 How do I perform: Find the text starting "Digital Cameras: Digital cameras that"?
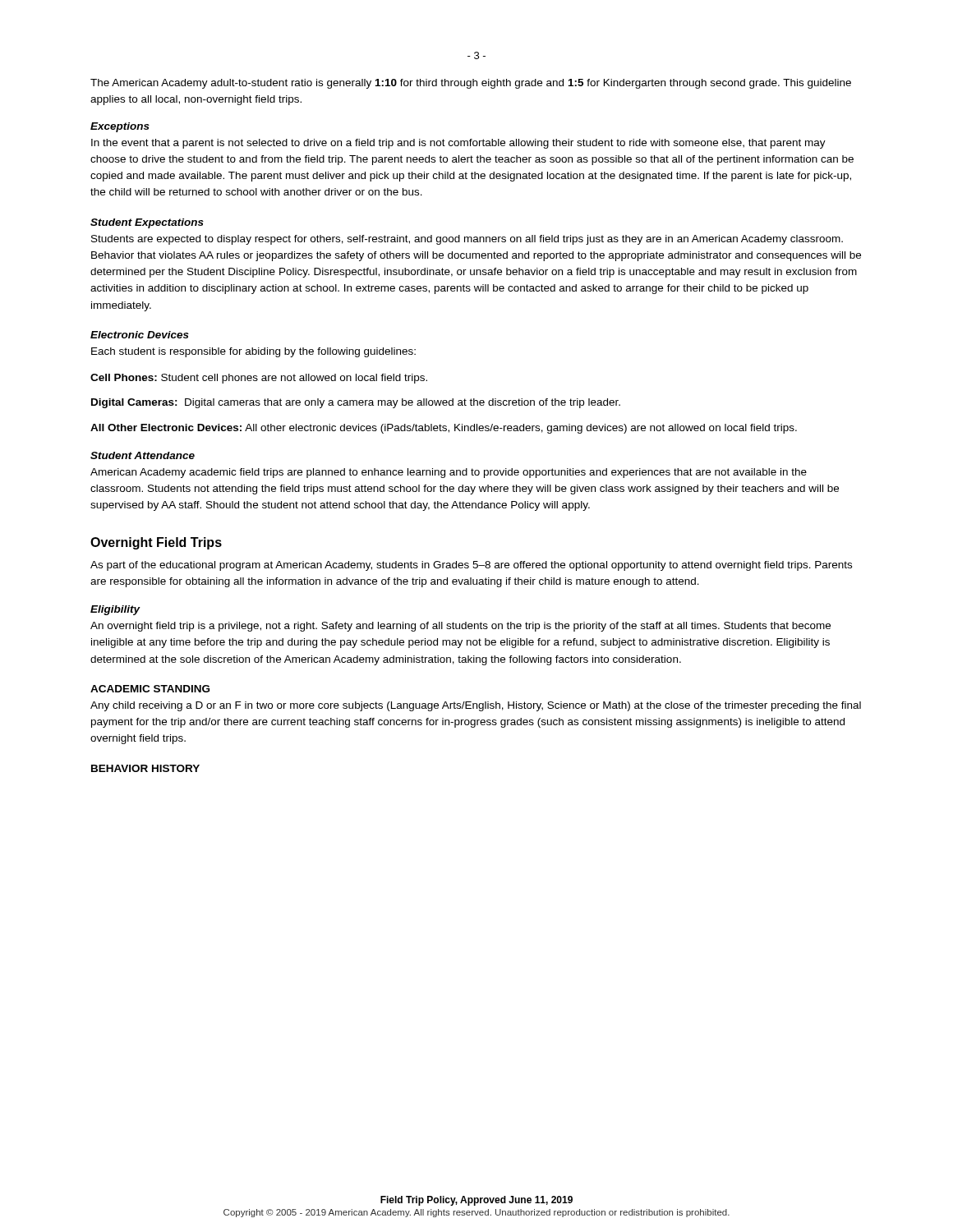[x=356, y=402]
